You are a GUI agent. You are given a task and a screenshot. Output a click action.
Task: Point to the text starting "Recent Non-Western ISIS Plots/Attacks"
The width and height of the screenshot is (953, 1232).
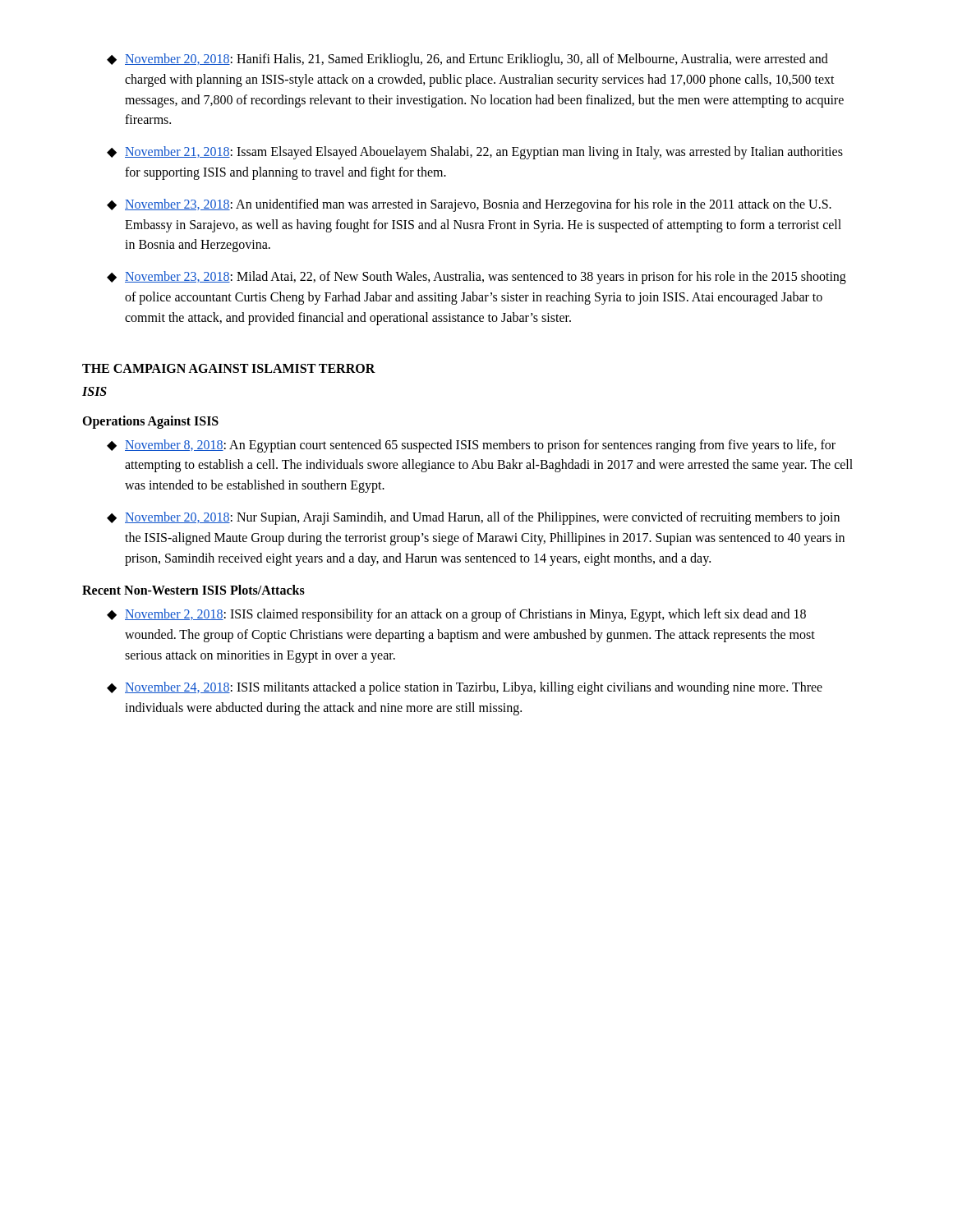[x=193, y=590]
